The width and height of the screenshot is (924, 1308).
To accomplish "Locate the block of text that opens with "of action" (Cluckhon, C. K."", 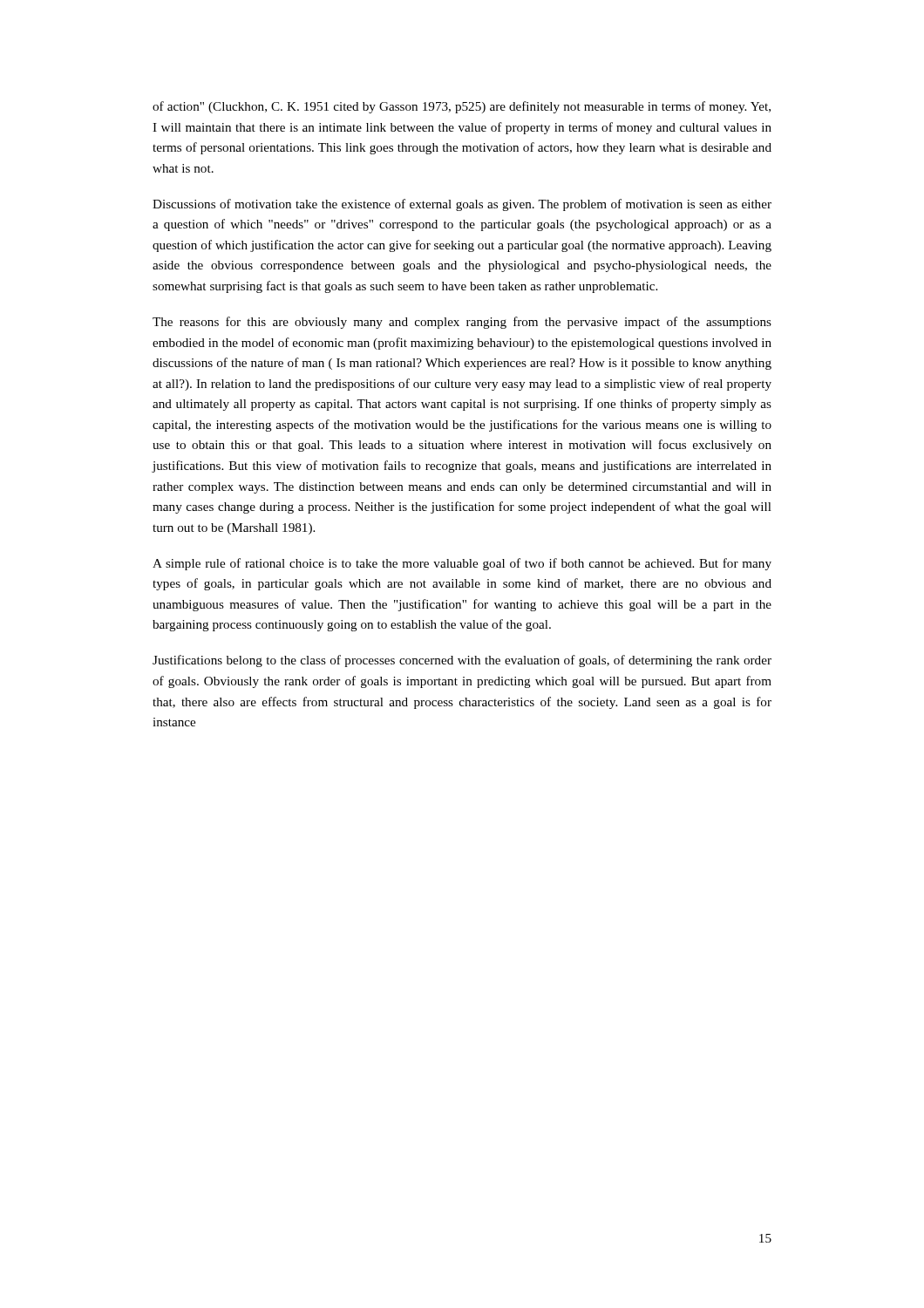I will 462,137.
